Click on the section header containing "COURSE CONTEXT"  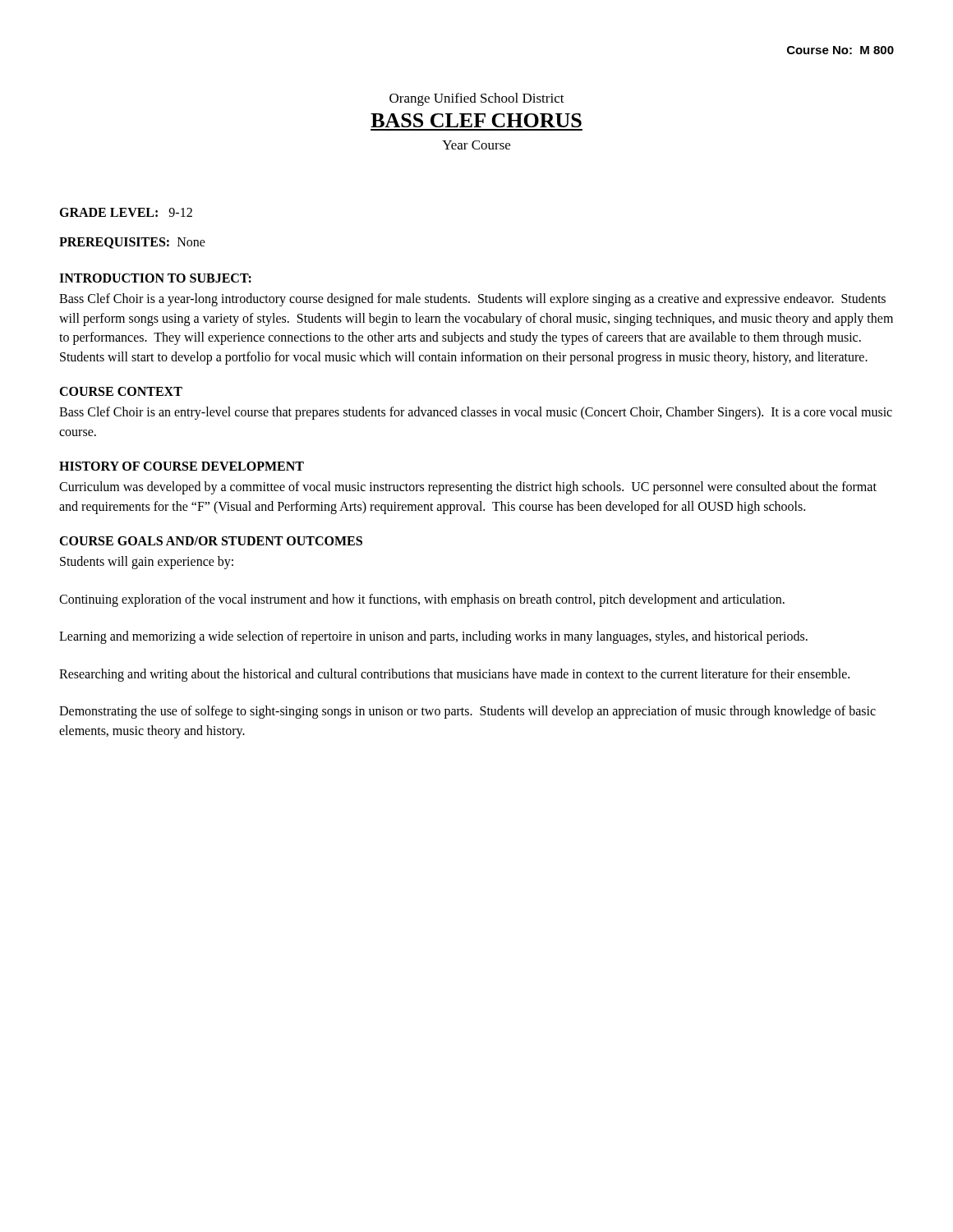click(x=121, y=391)
